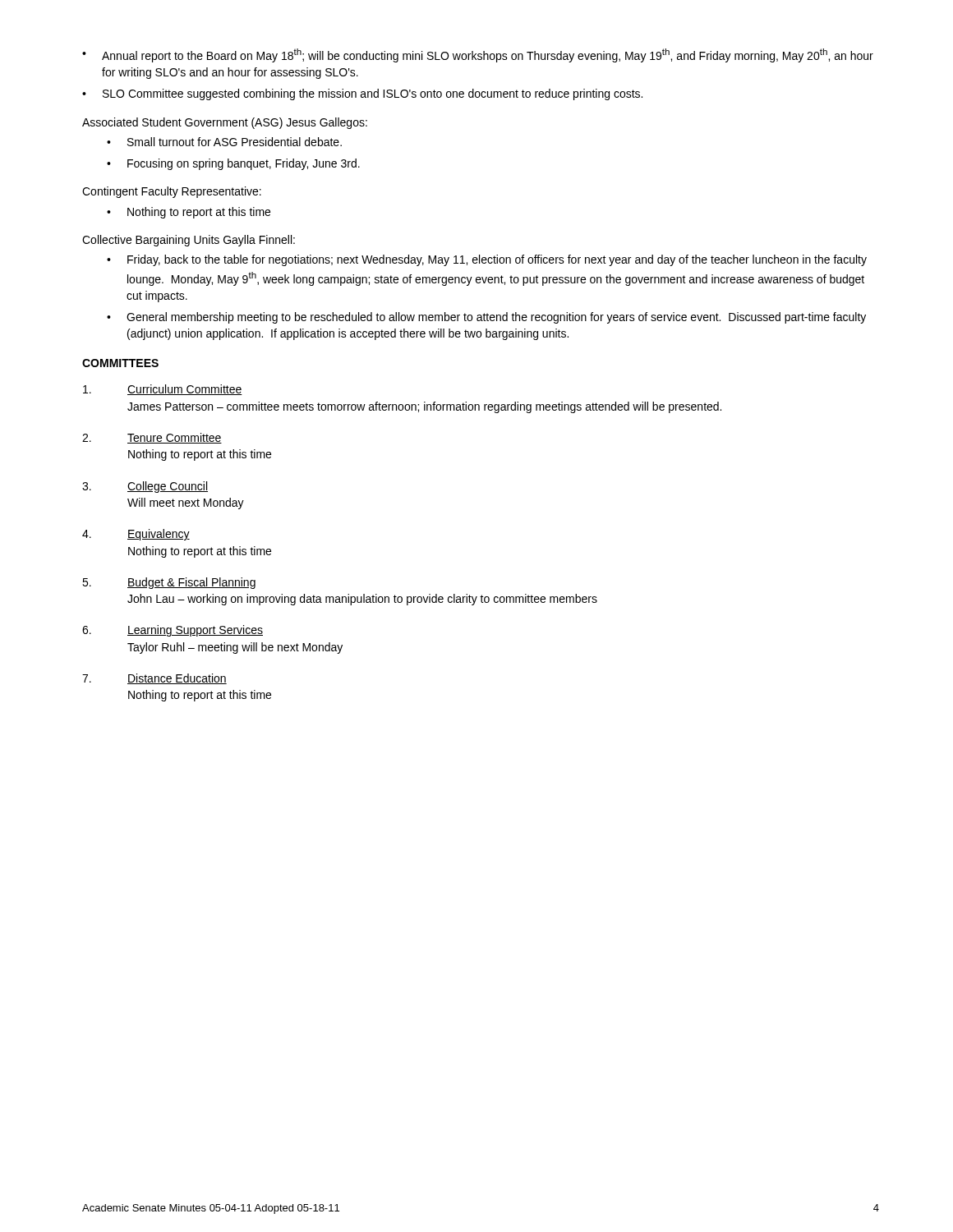Point to the passage starting "Tenure Committee Nothing to report at"
The image size is (953, 1232).
tap(152, 438)
